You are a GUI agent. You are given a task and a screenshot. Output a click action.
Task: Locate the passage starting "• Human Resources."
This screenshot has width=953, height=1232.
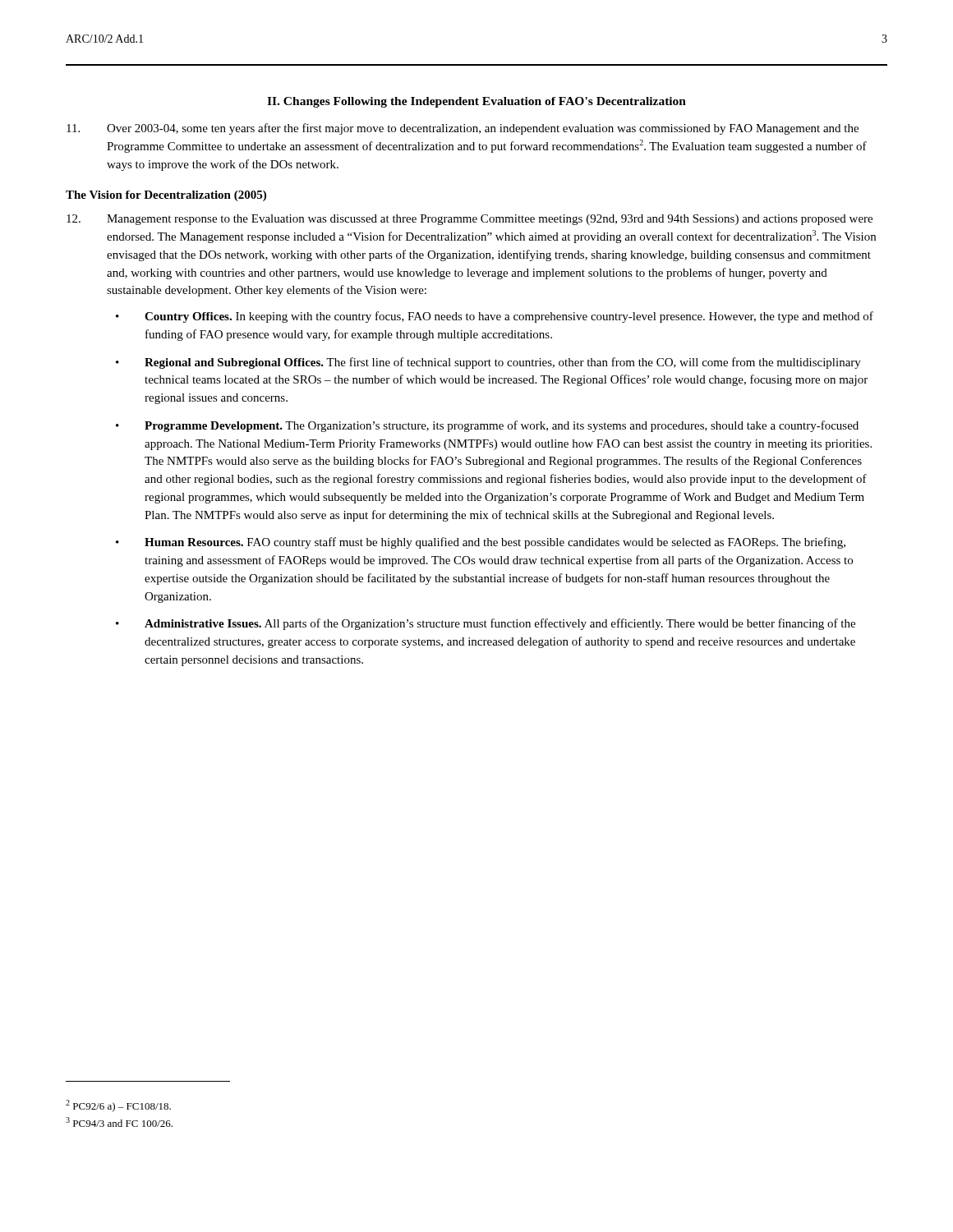[x=476, y=570]
